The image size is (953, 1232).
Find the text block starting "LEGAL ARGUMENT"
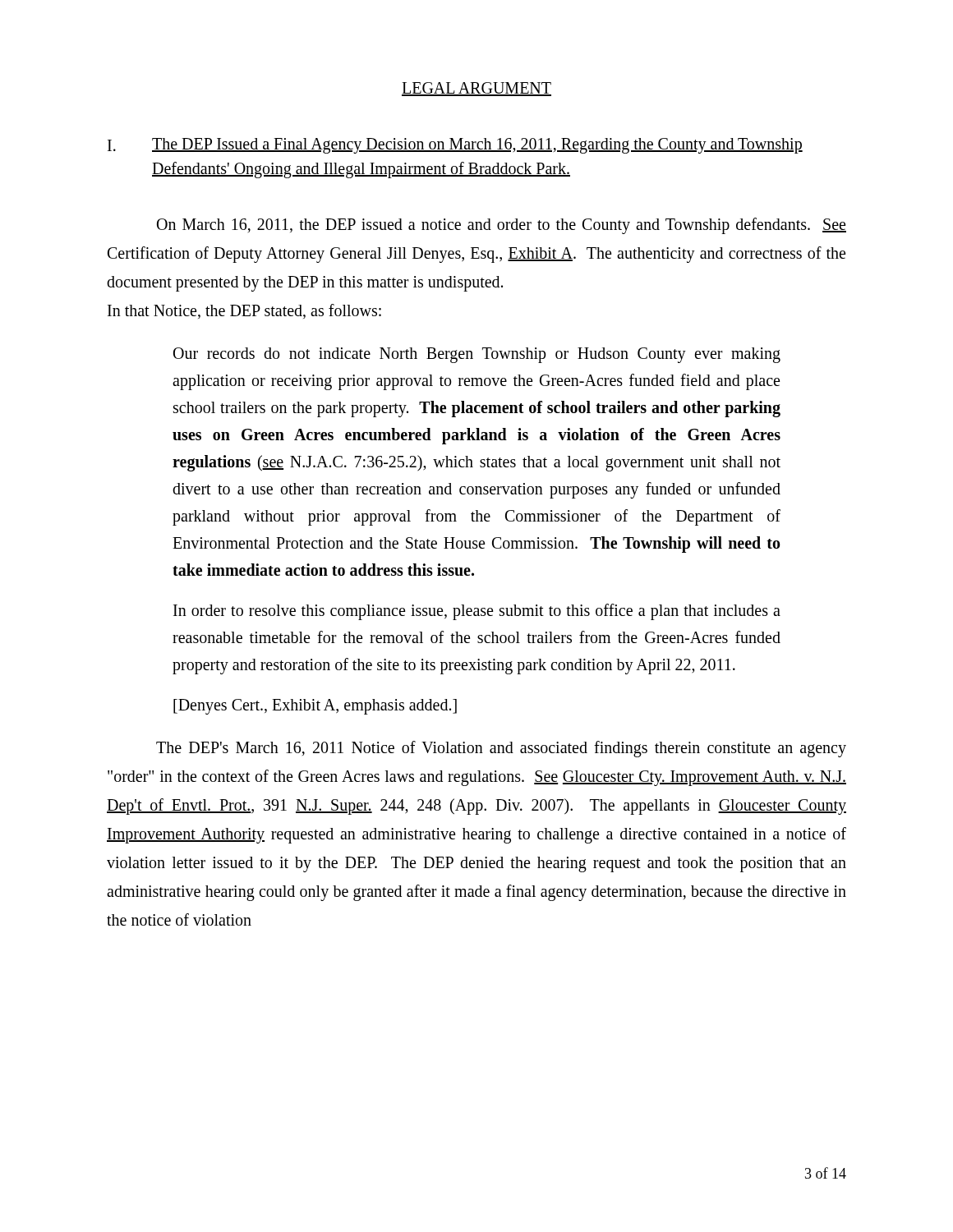coord(476,88)
